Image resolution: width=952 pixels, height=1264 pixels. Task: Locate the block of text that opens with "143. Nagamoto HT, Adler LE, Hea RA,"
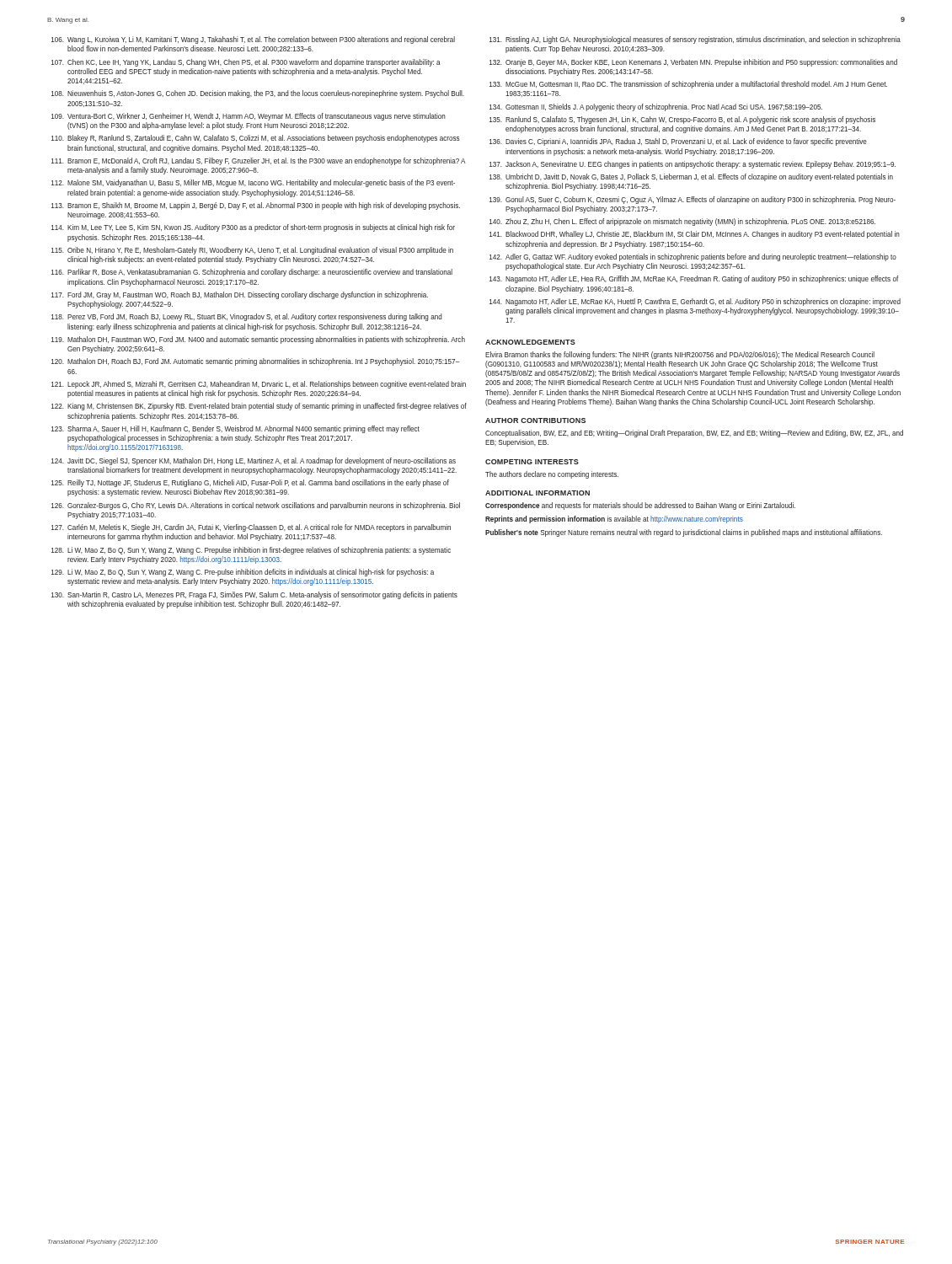695,284
